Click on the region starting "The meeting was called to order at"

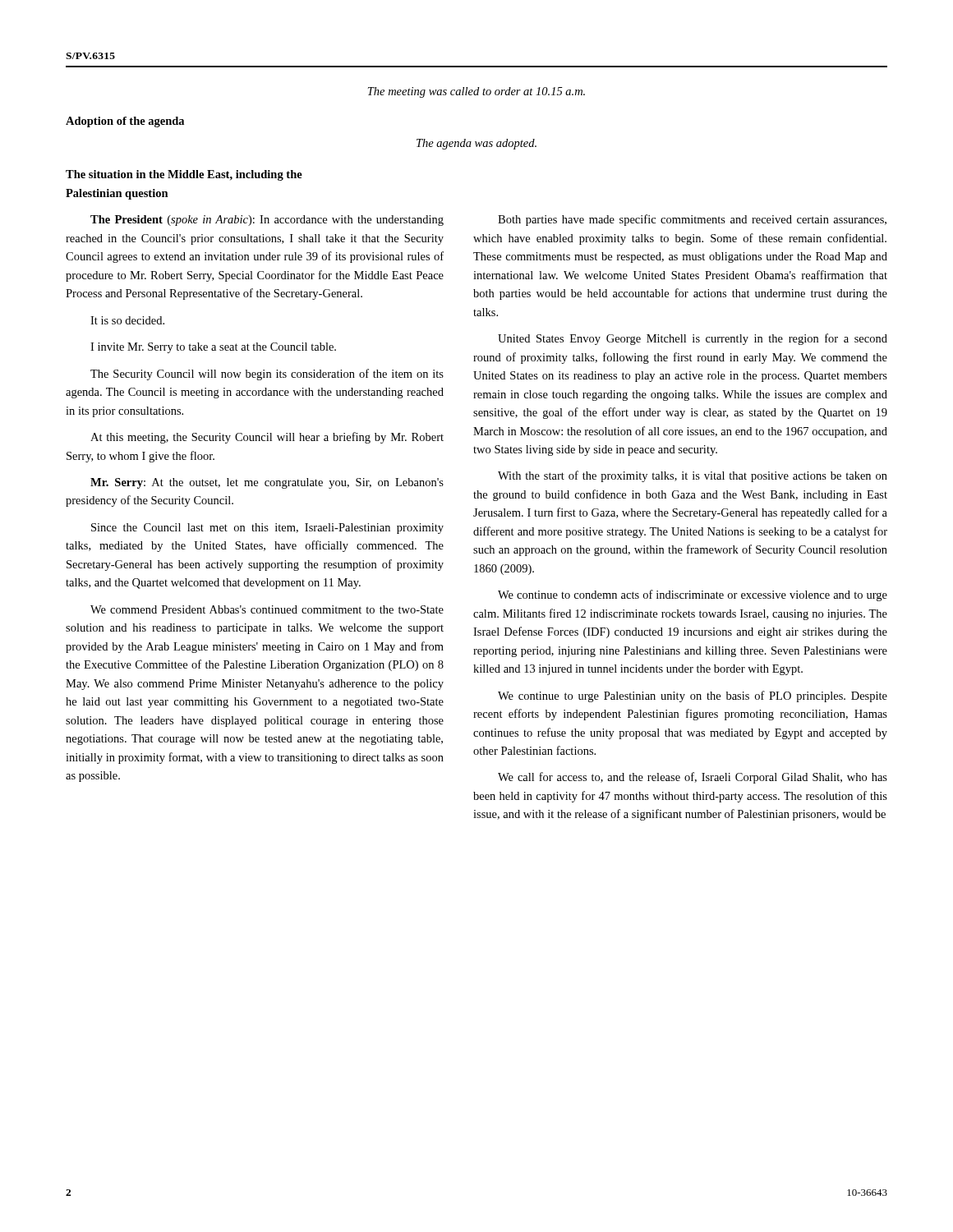[x=476, y=91]
